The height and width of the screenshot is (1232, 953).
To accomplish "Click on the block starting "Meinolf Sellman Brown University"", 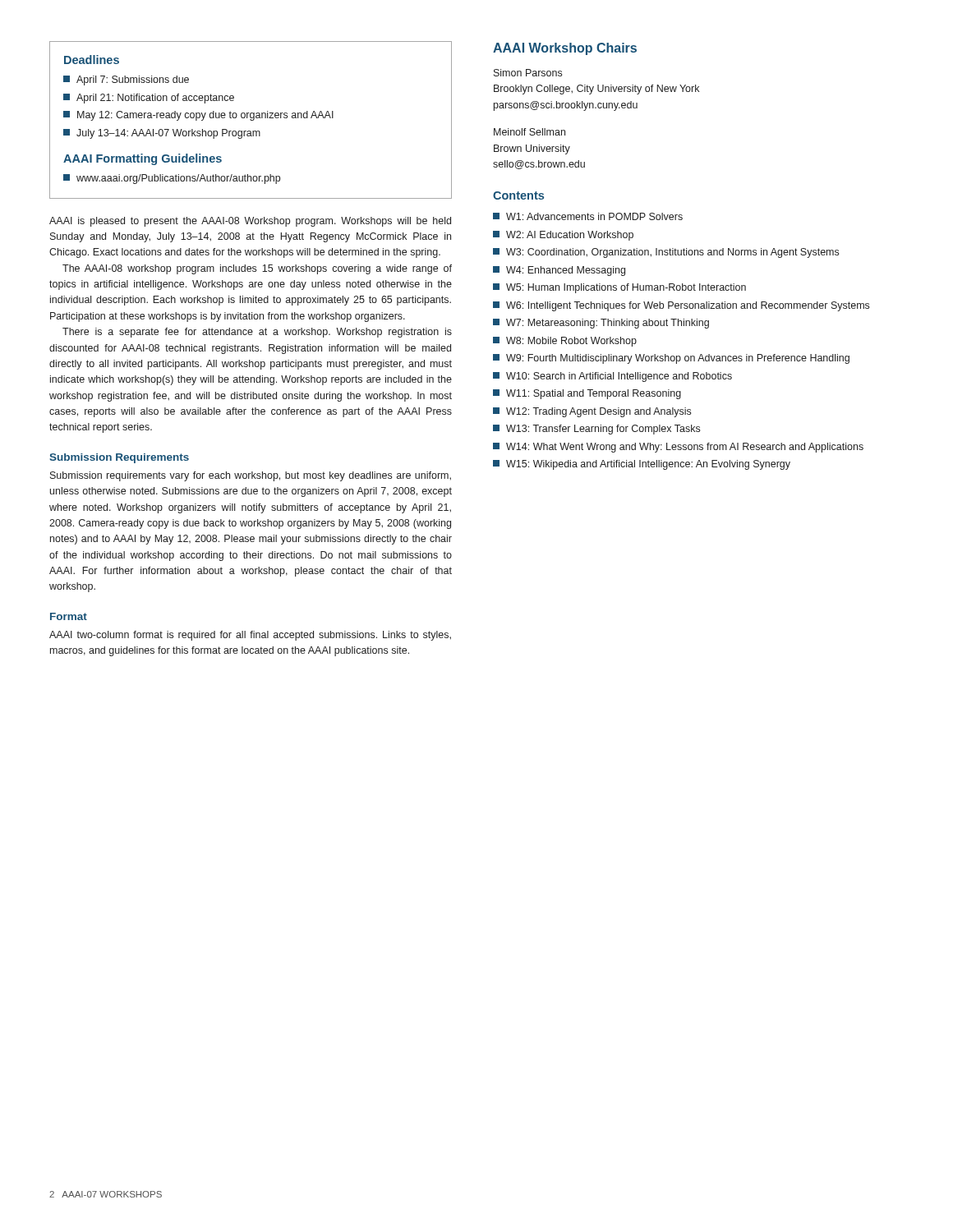I will tap(539, 148).
